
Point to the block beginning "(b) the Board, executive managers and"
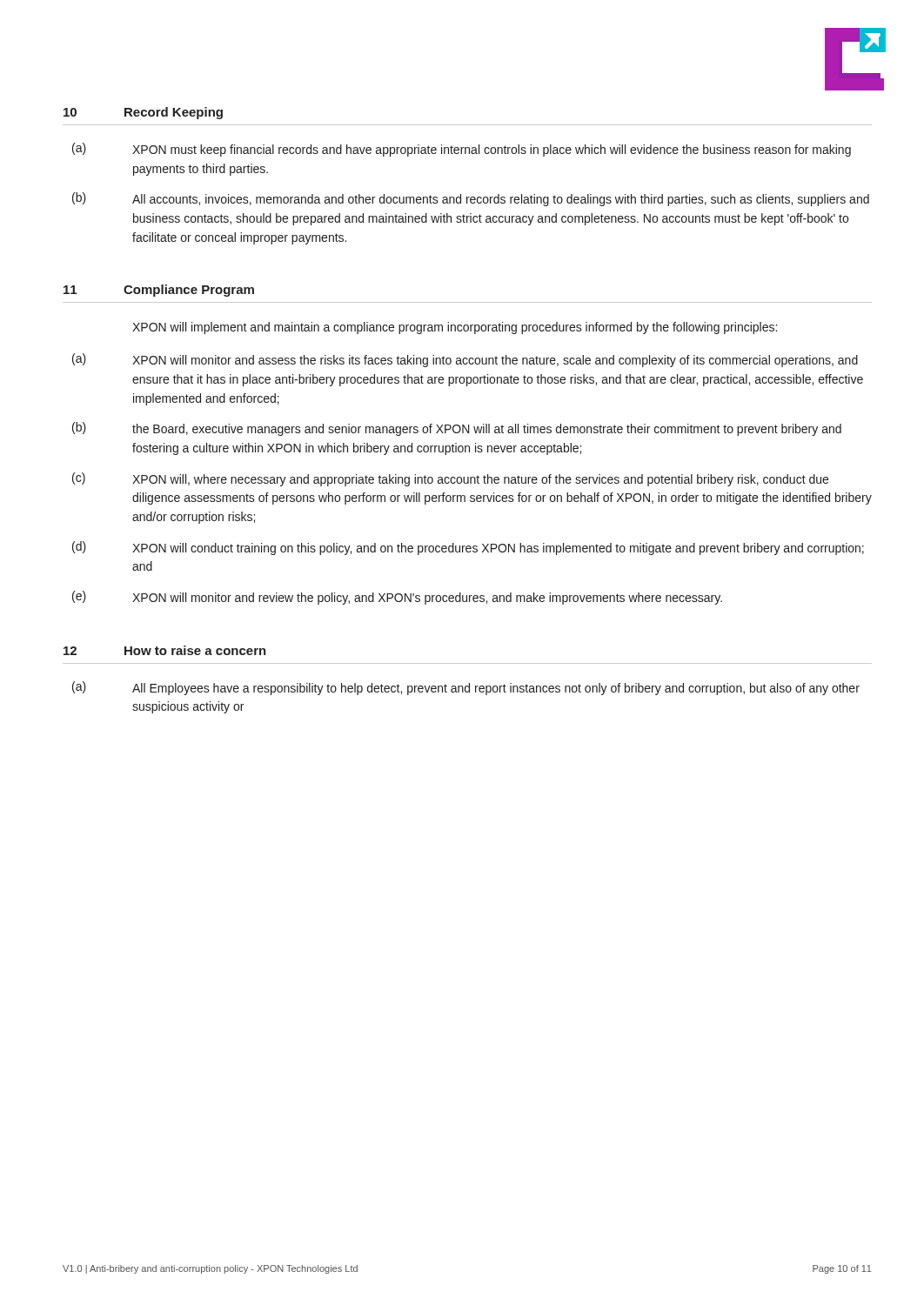click(x=472, y=439)
